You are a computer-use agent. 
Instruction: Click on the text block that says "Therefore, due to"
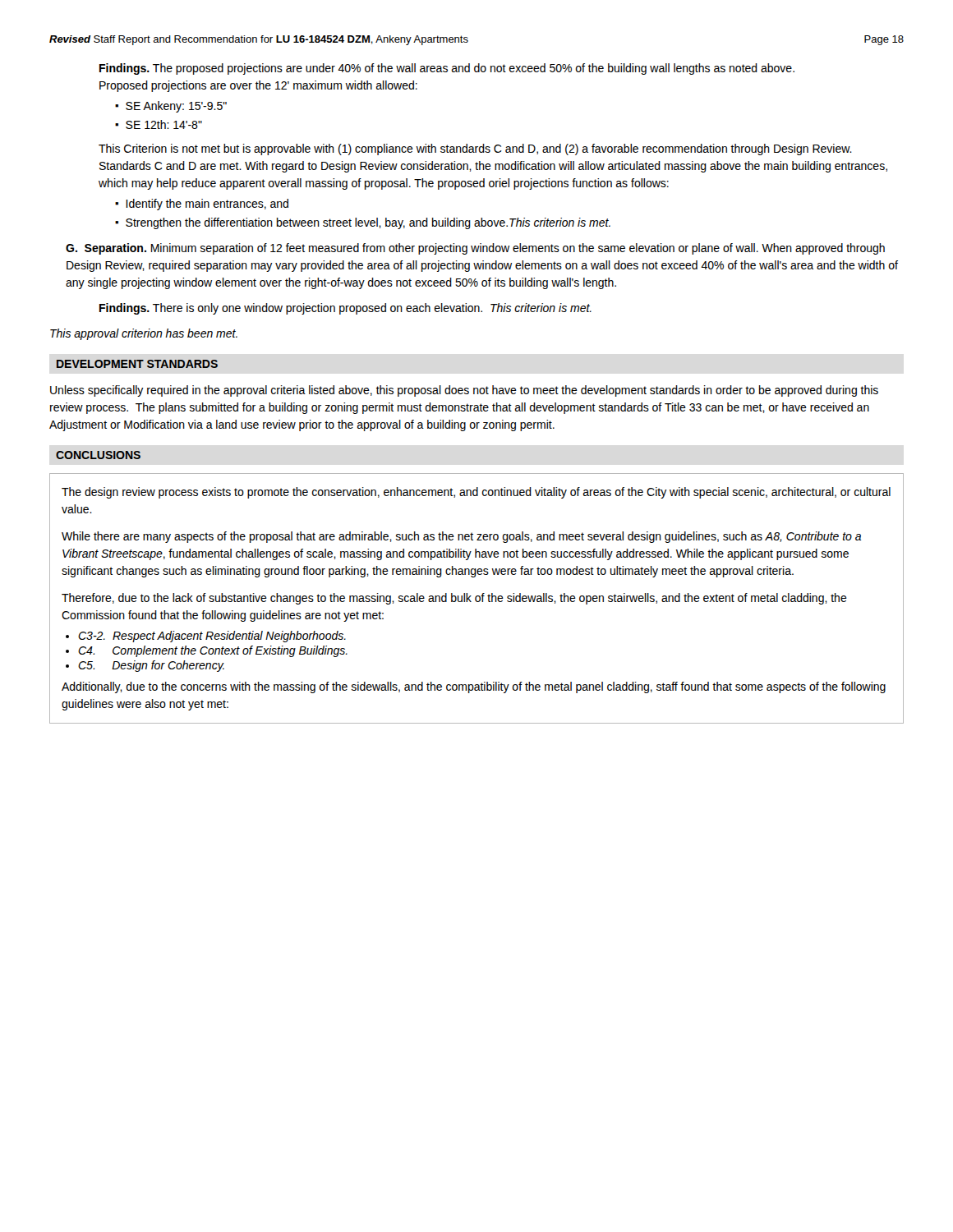point(454,607)
